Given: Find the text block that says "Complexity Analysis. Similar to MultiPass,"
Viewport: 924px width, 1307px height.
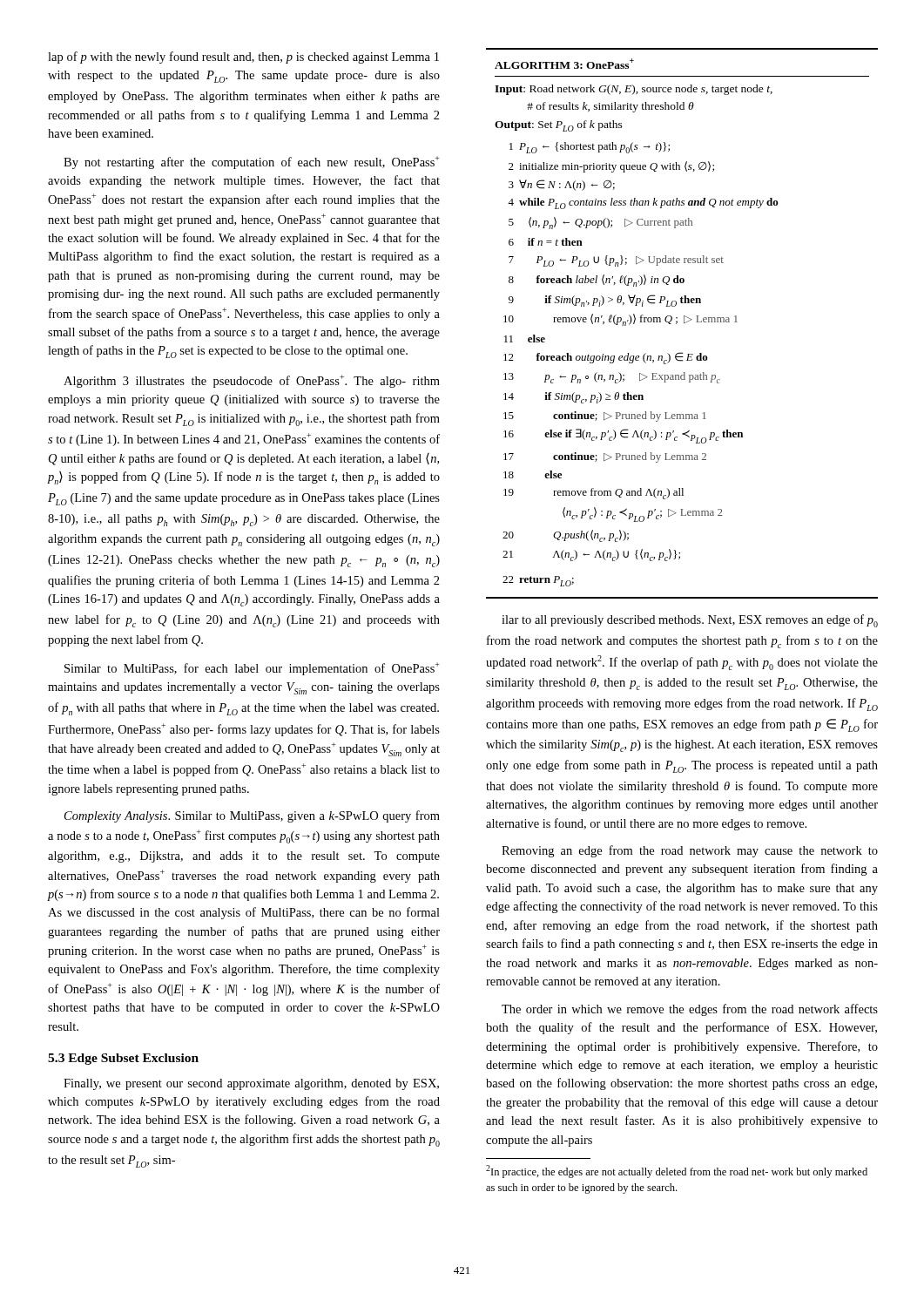Looking at the screenshot, I should click(x=244, y=921).
